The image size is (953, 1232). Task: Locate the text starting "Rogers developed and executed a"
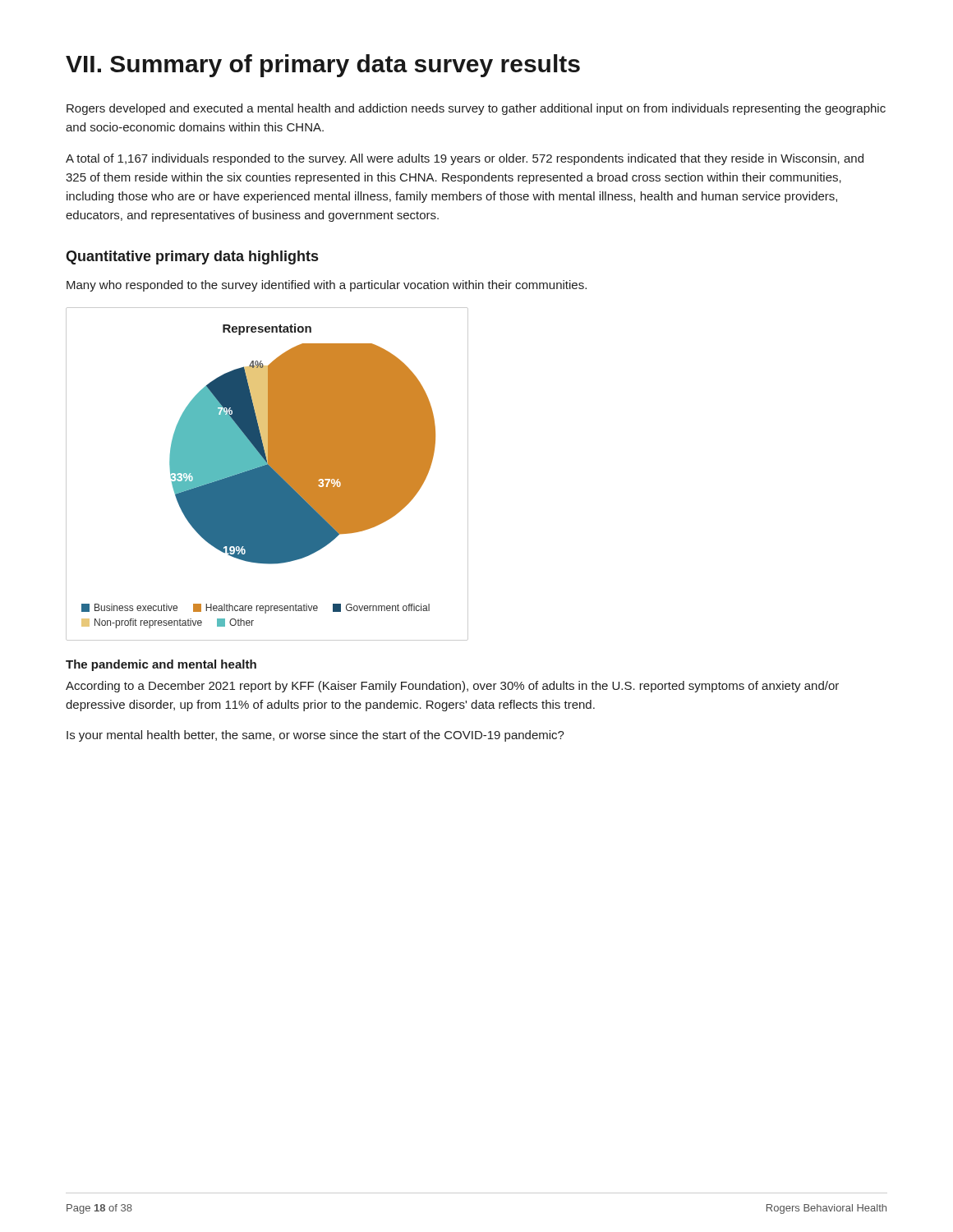[476, 118]
